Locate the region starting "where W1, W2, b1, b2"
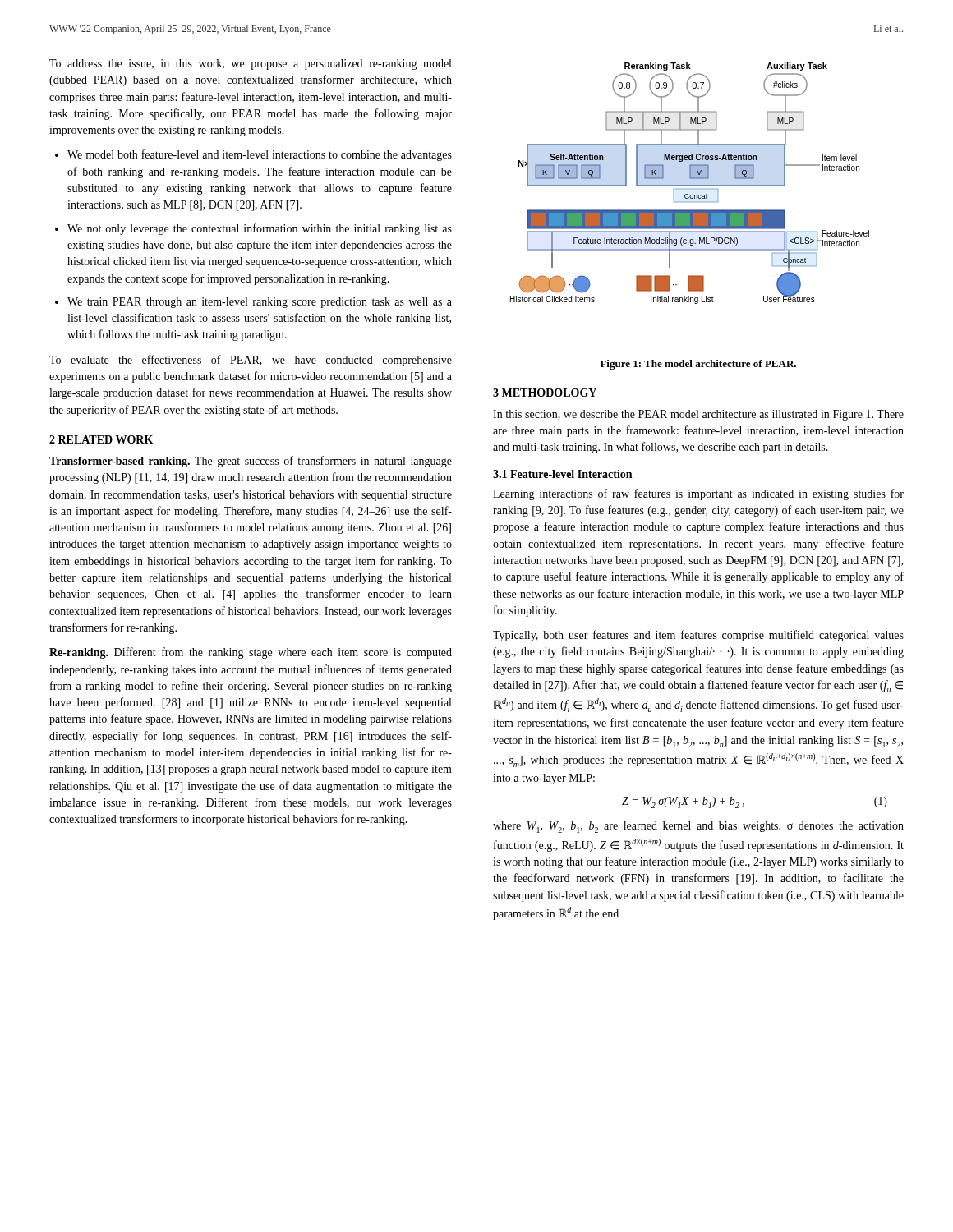This screenshot has height=1232, width=953. (698, 870)
